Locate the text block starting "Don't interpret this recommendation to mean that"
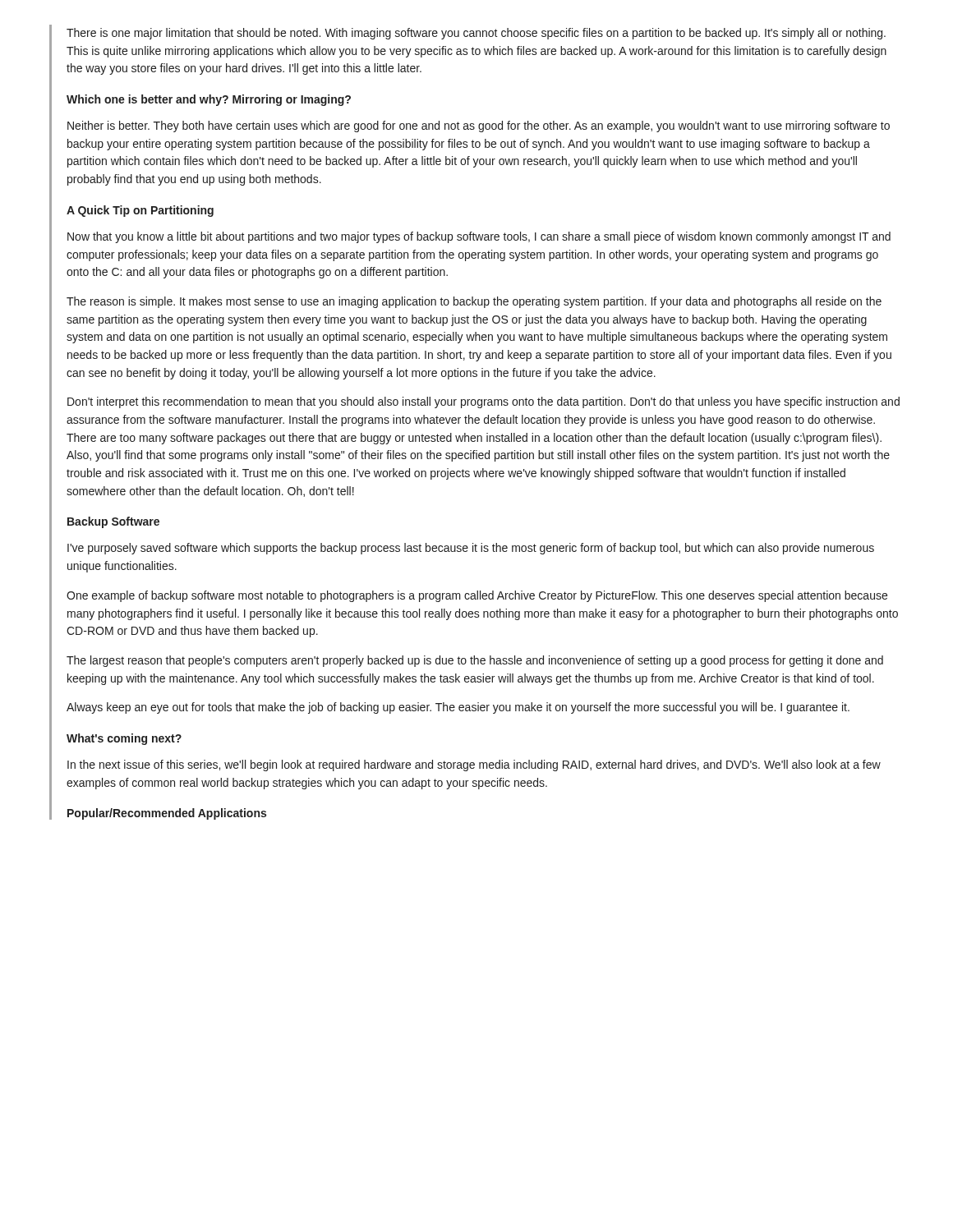This screenshot has height=1232, width=953. [x=483, y=446]
